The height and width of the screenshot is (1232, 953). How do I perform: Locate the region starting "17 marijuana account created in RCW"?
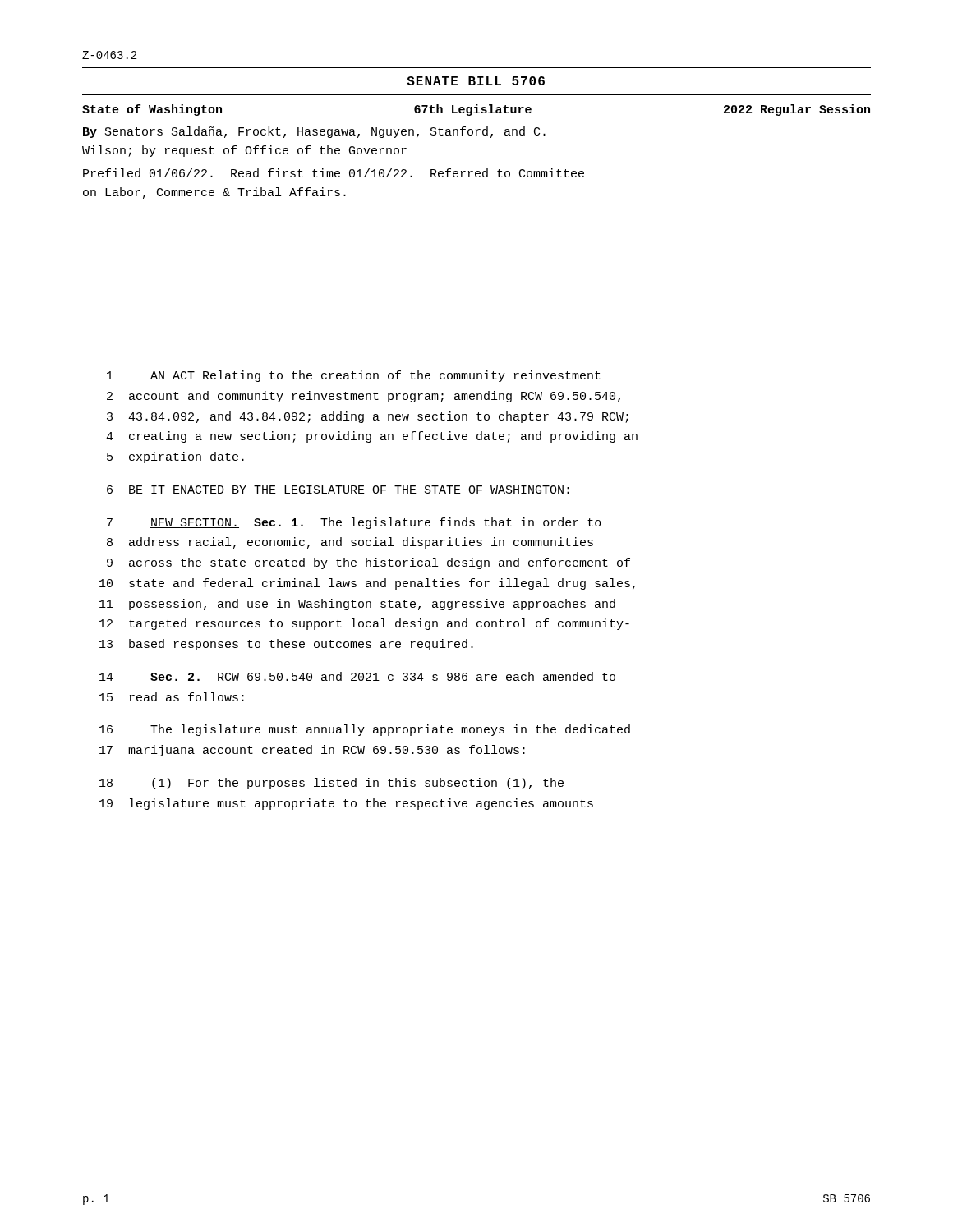(476, 752)
